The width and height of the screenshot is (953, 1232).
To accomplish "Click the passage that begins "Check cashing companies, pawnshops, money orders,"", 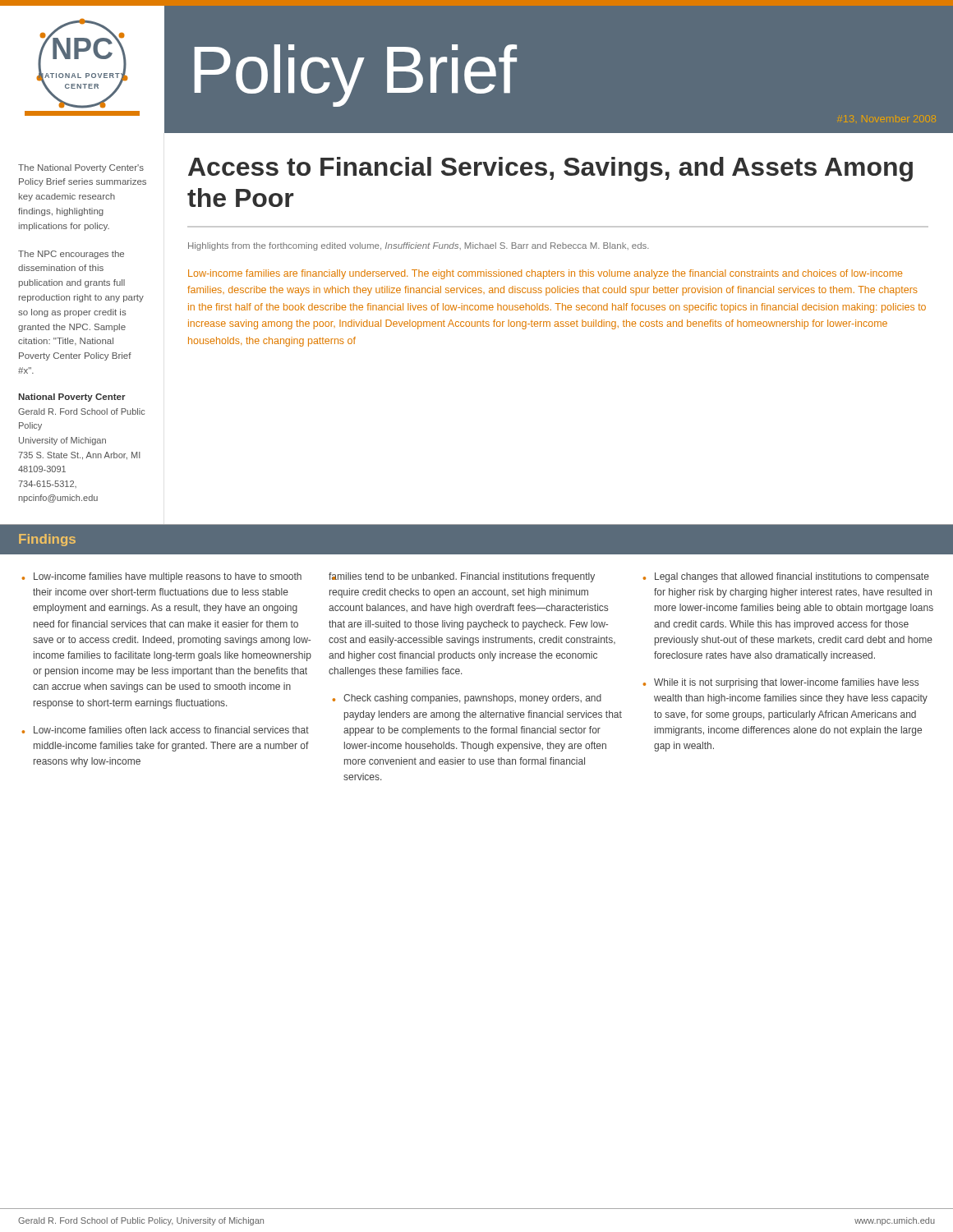I will (x=483, y=738).
